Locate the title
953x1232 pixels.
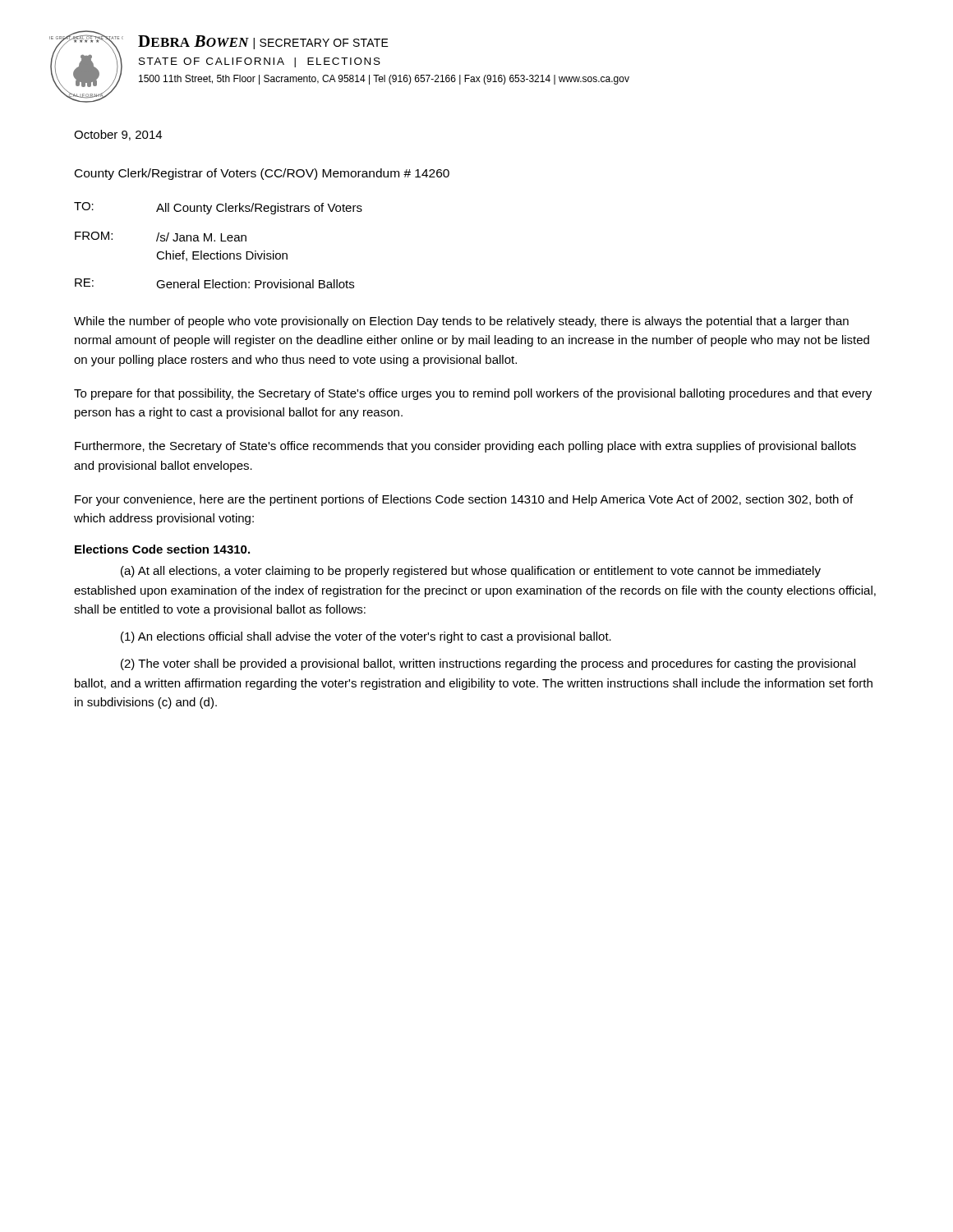[262, 173]
